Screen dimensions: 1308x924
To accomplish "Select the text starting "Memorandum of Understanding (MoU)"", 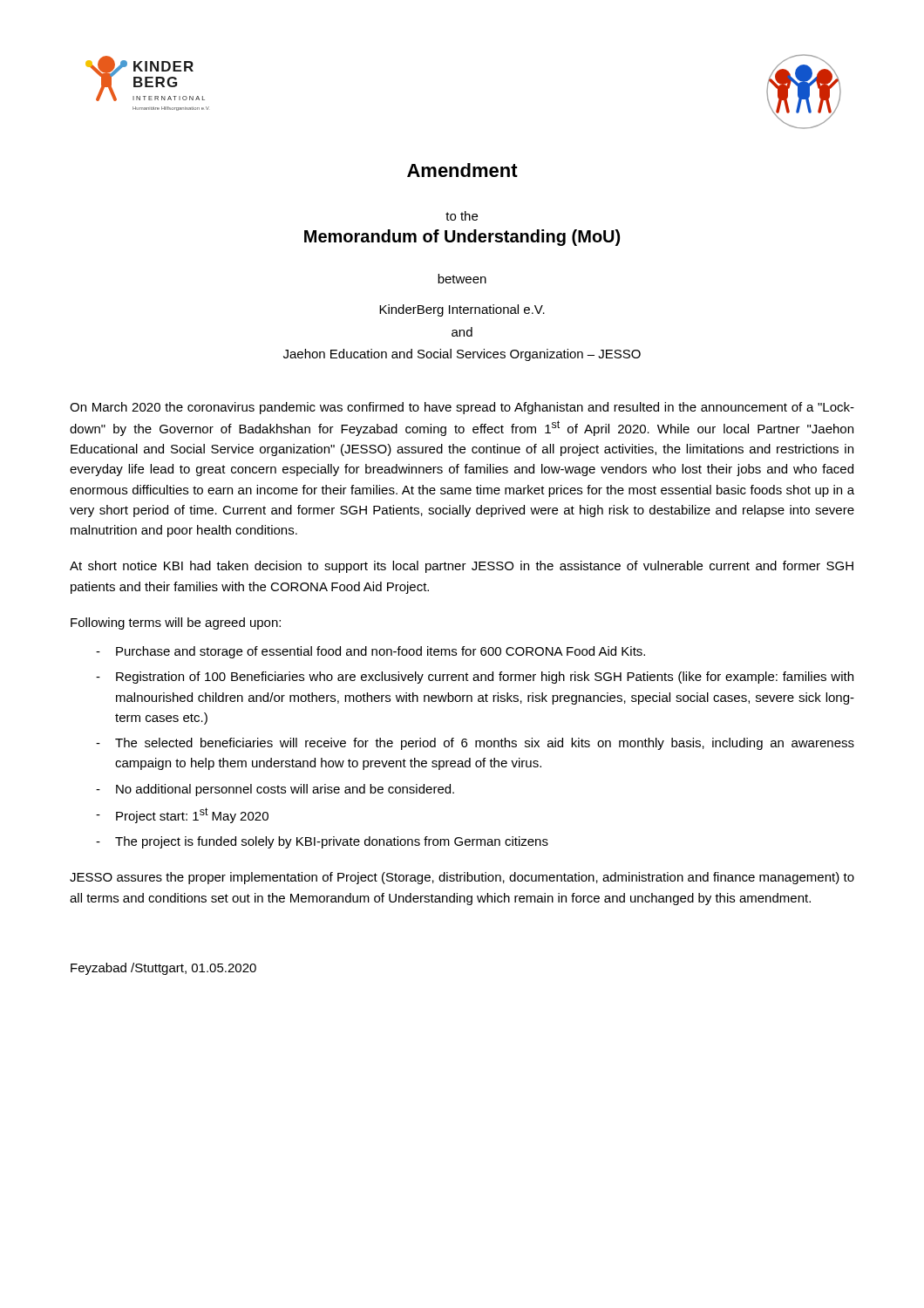I will 462,236.
